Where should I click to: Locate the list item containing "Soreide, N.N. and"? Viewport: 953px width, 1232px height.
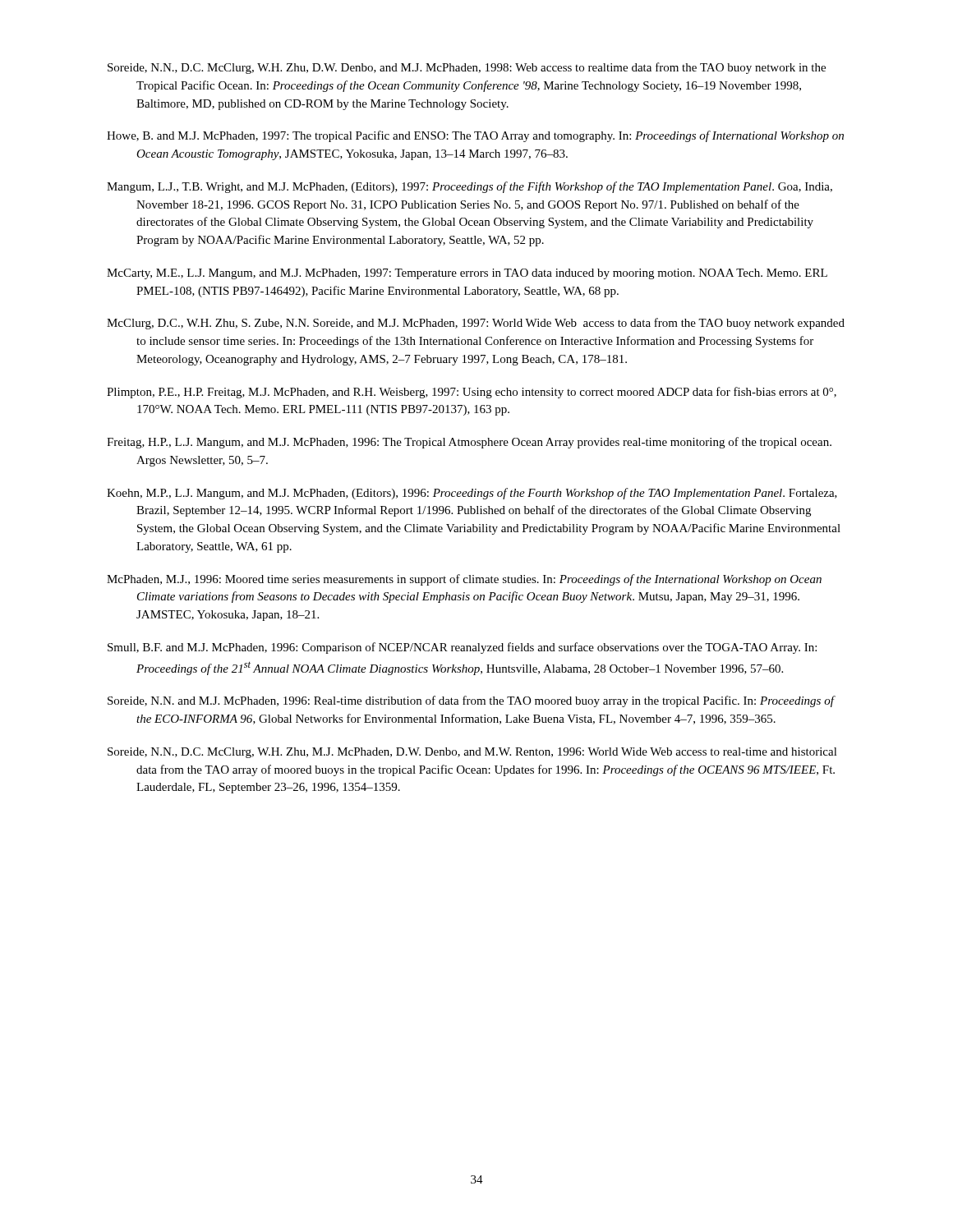476,710
